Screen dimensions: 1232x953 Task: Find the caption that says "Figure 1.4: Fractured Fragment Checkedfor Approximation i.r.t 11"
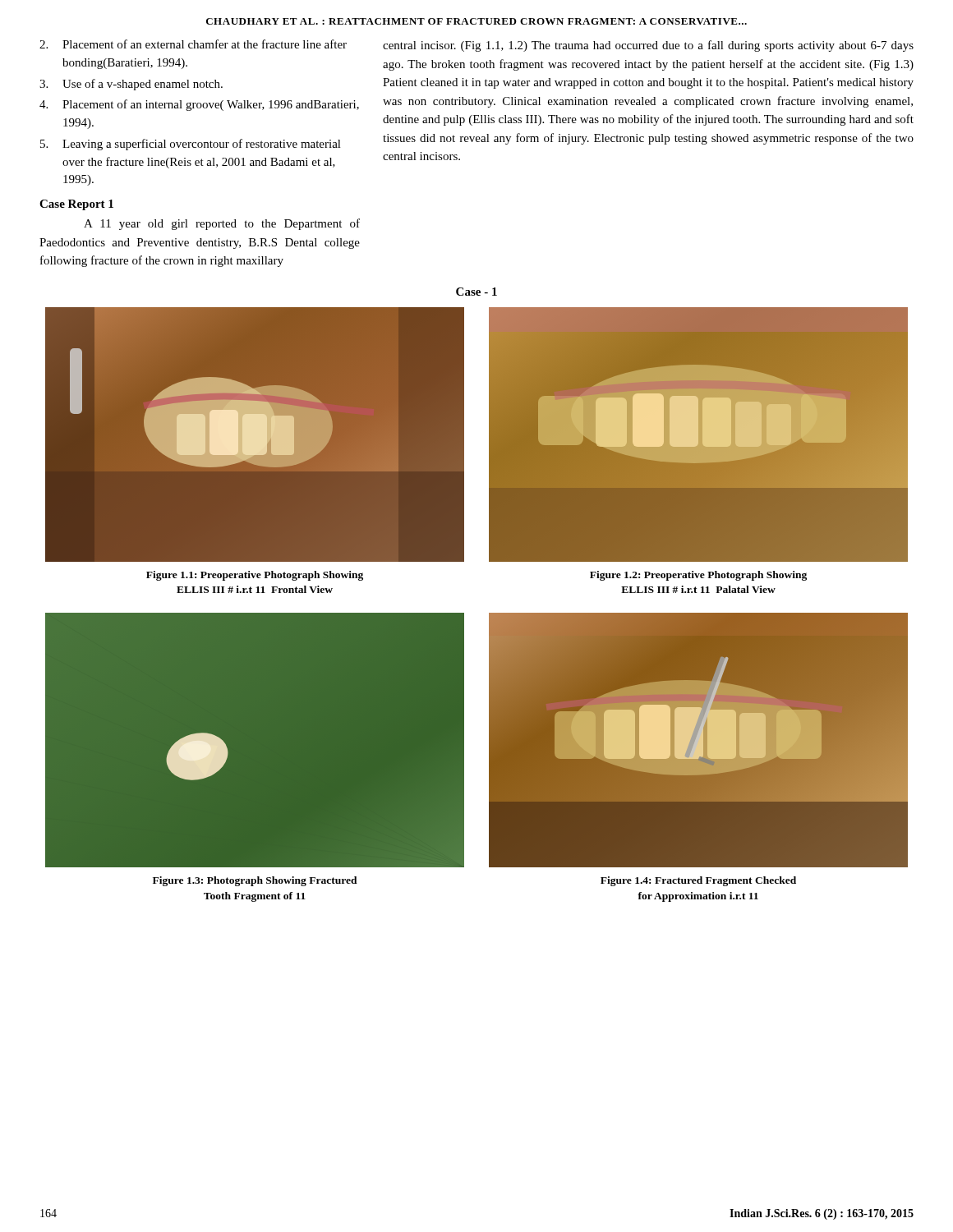698,888
